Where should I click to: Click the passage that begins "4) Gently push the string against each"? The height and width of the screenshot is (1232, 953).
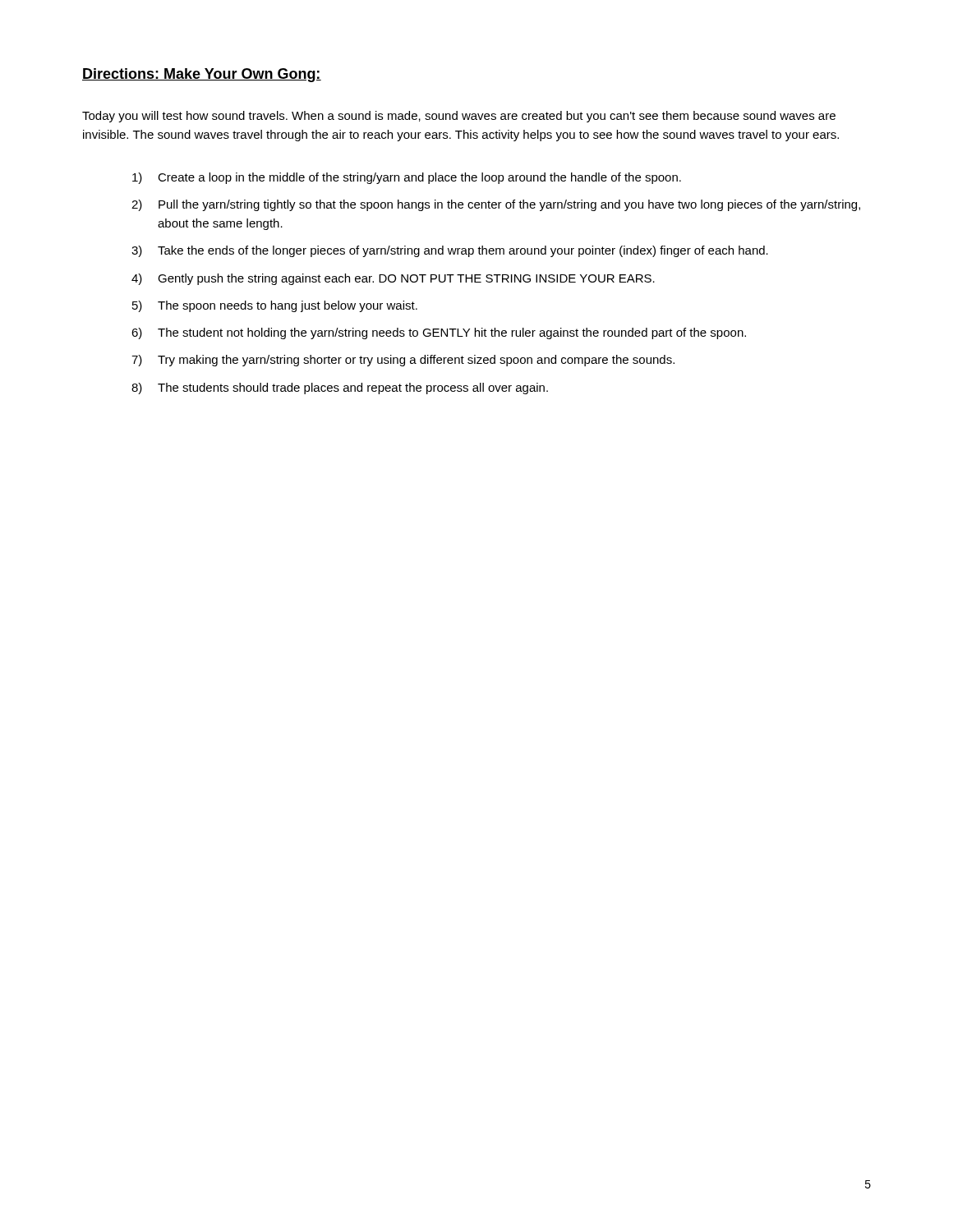501,278
